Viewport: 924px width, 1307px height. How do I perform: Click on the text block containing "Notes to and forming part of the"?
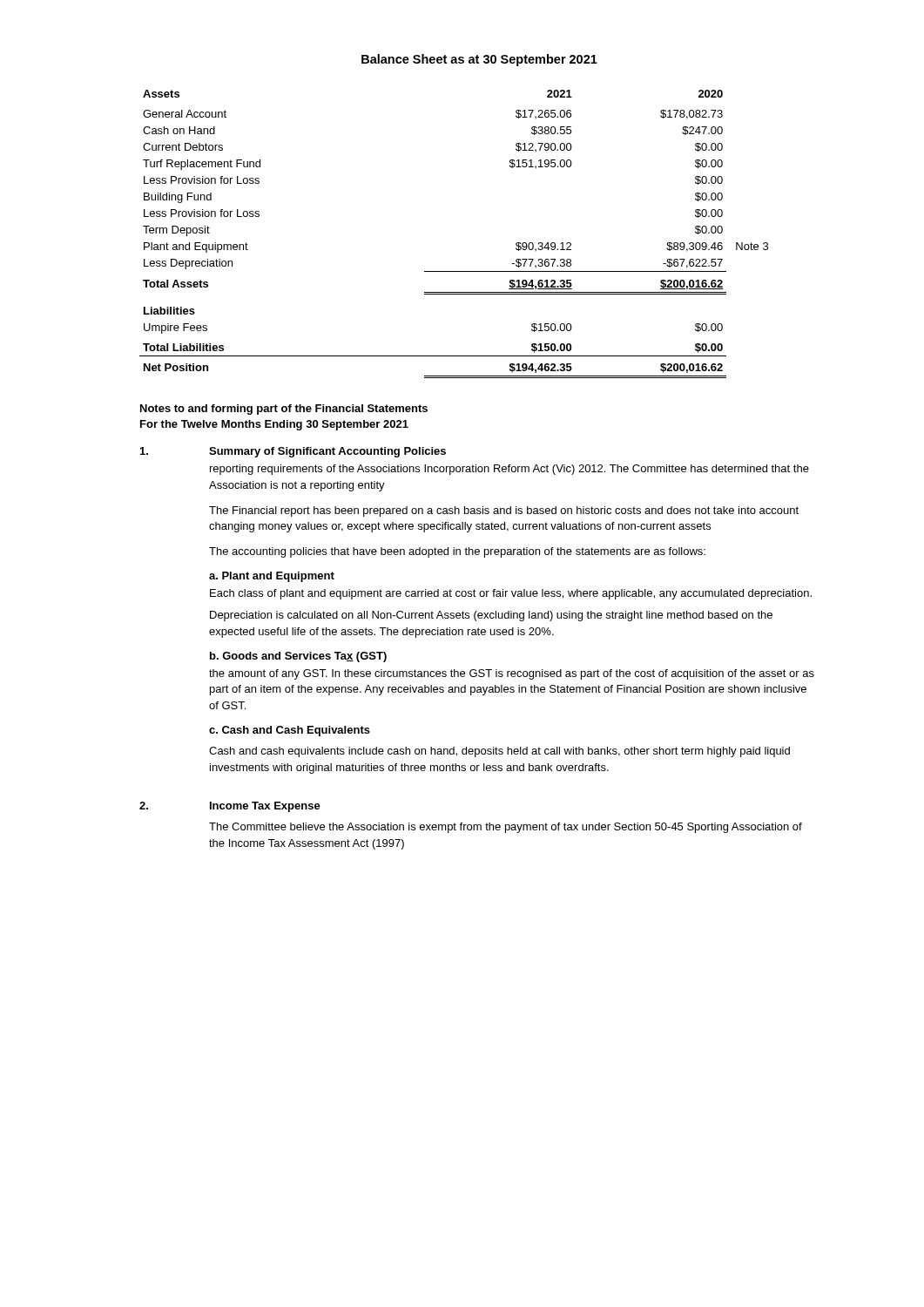[284, 416]
